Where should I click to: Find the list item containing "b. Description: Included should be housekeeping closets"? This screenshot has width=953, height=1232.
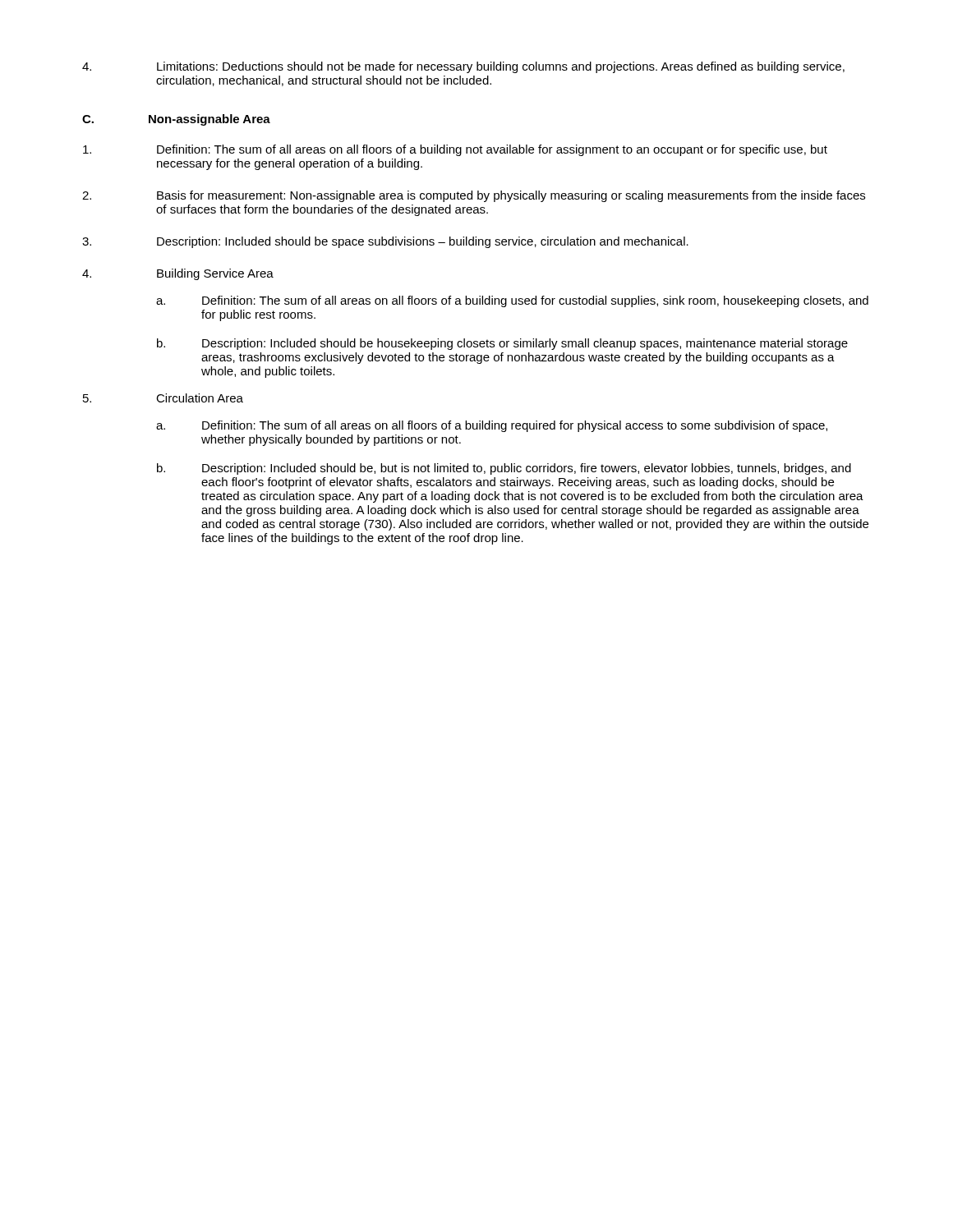point(513,357)
